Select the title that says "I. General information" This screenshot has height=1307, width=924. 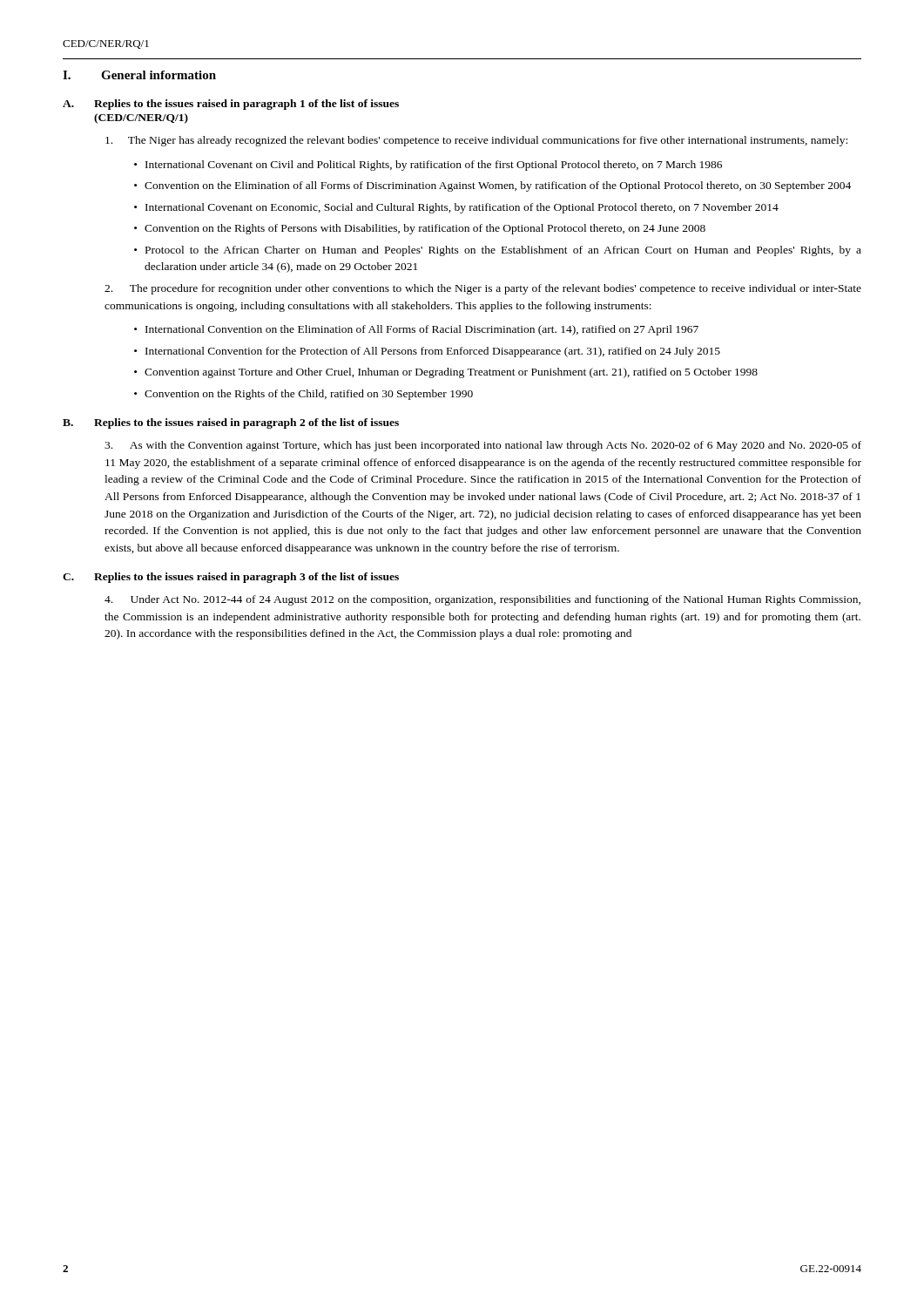139,75
